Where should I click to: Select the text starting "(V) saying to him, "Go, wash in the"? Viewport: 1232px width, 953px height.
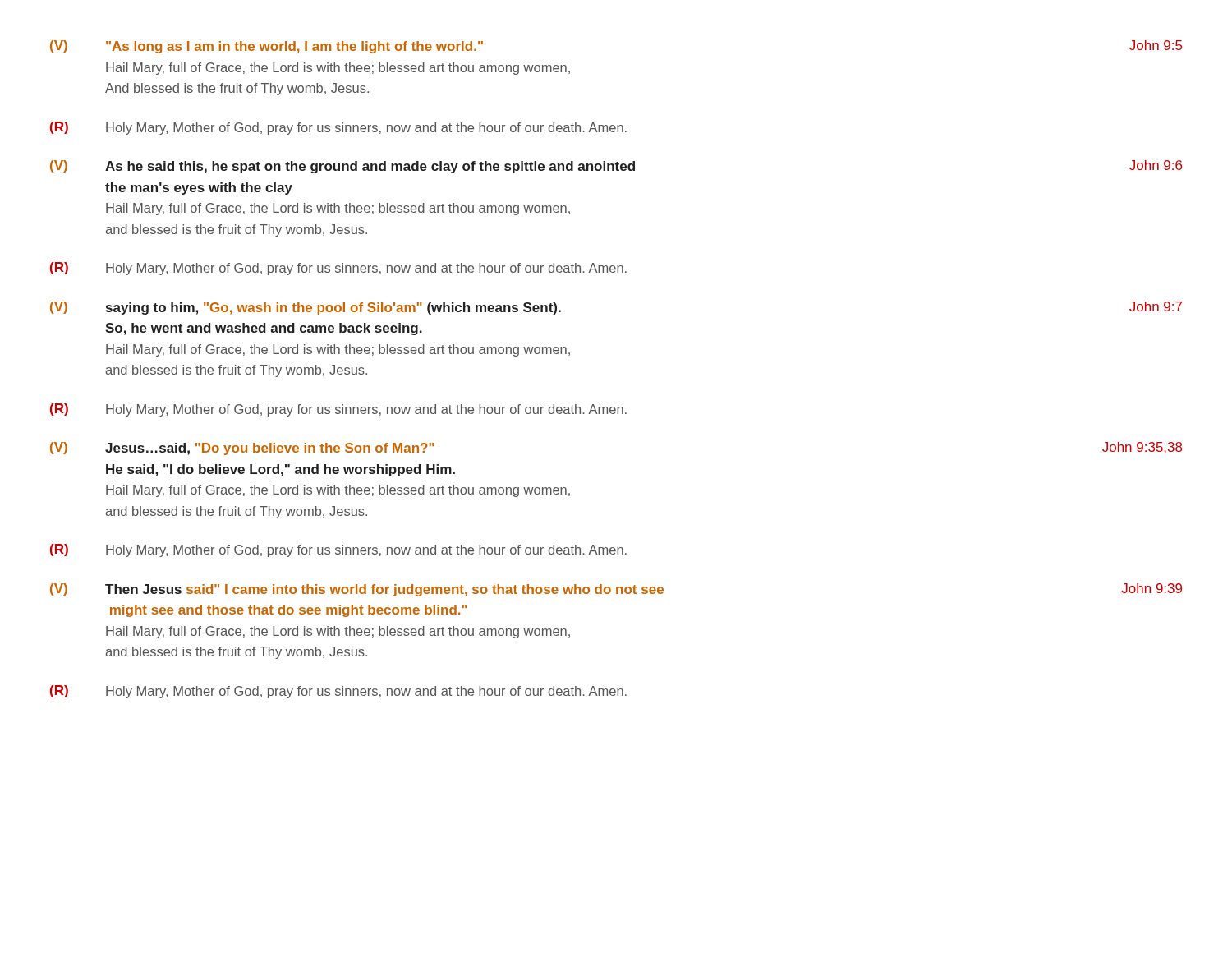coord(331,307)
